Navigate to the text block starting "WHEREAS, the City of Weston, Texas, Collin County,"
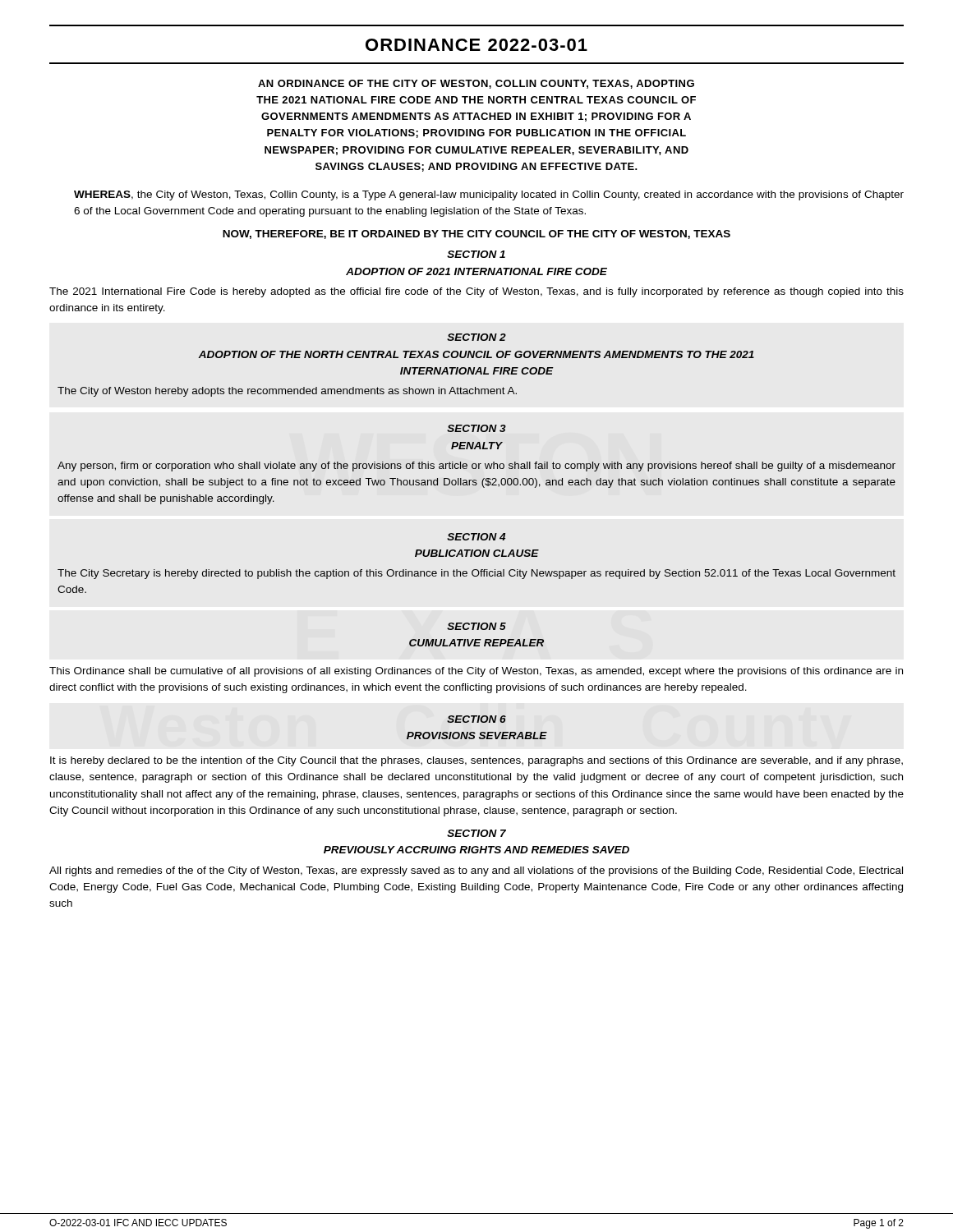 click(x=489, y=202)
